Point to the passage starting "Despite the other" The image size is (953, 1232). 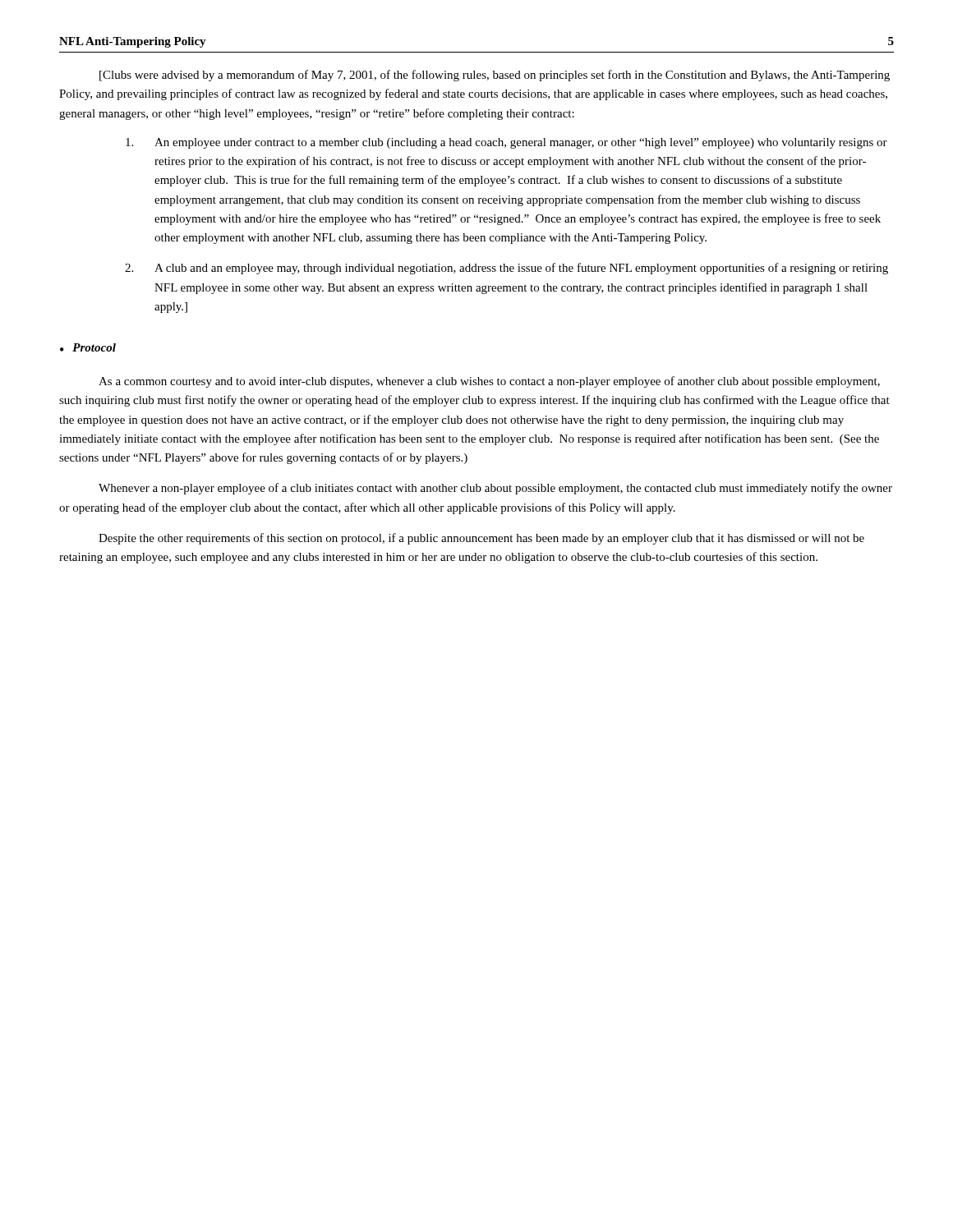click(x=462, y=548)
